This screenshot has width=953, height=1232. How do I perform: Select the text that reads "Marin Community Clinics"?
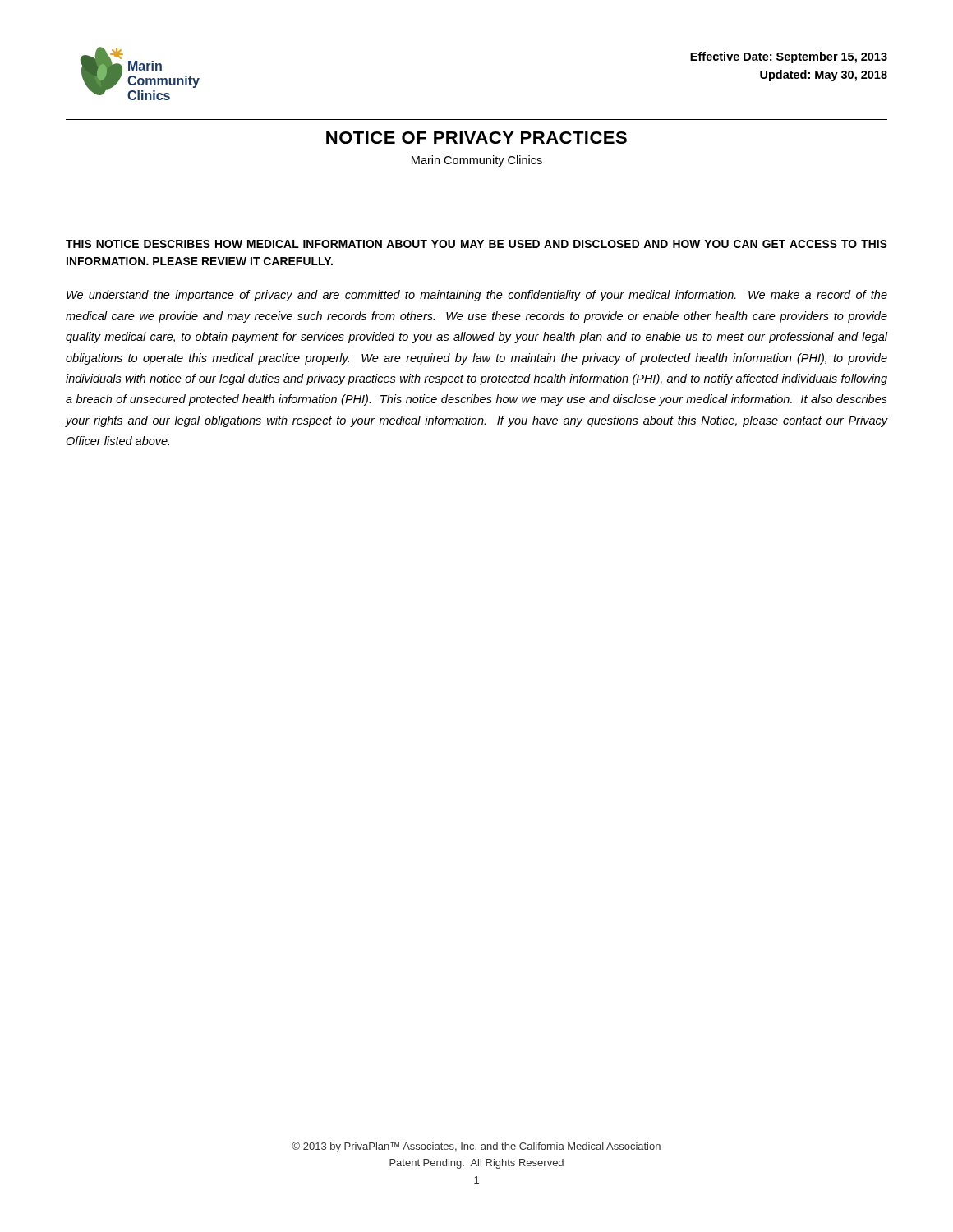476,160
